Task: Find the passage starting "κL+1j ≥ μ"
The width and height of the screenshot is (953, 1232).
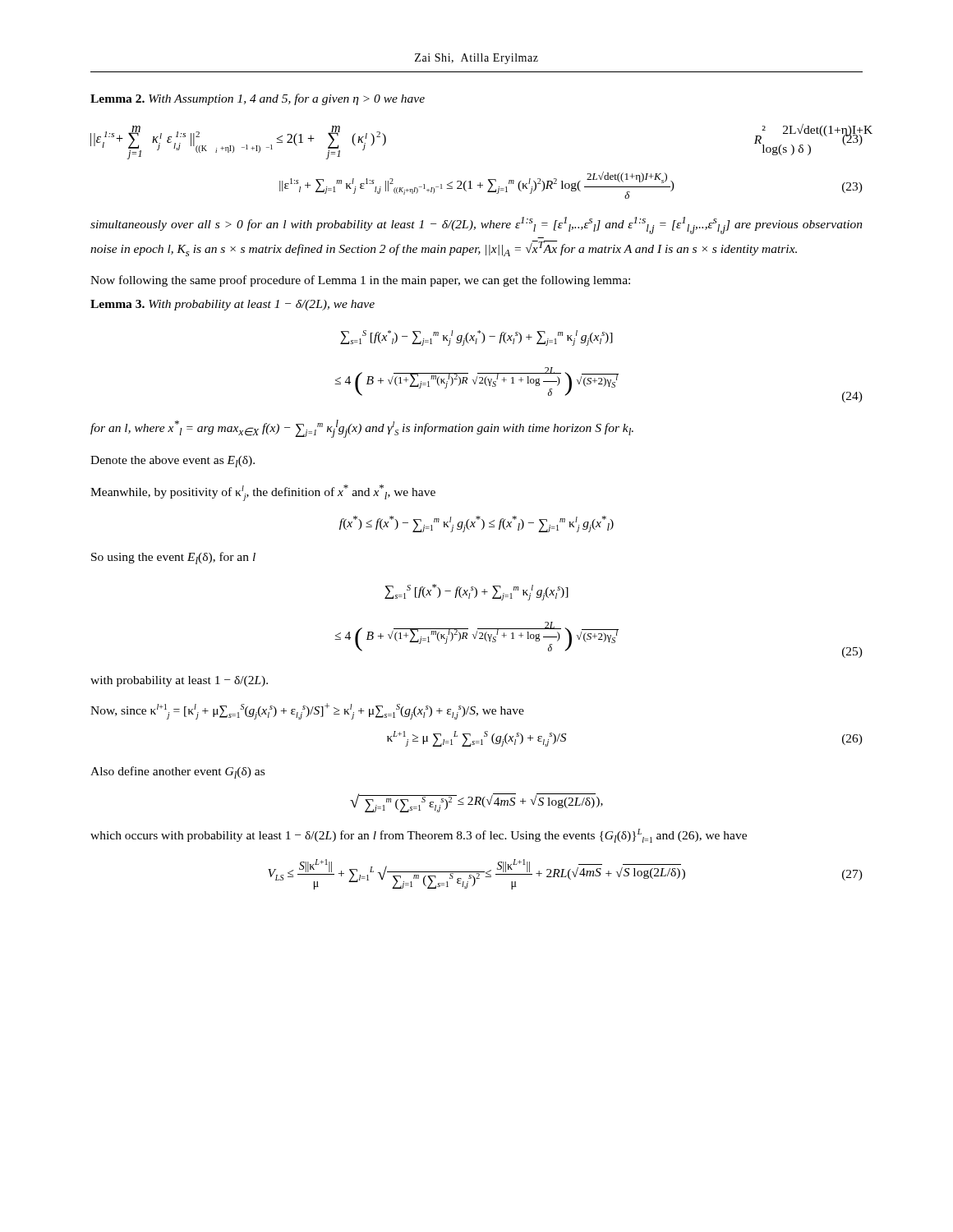Action: pyautogui.click(x=466, y=739)
